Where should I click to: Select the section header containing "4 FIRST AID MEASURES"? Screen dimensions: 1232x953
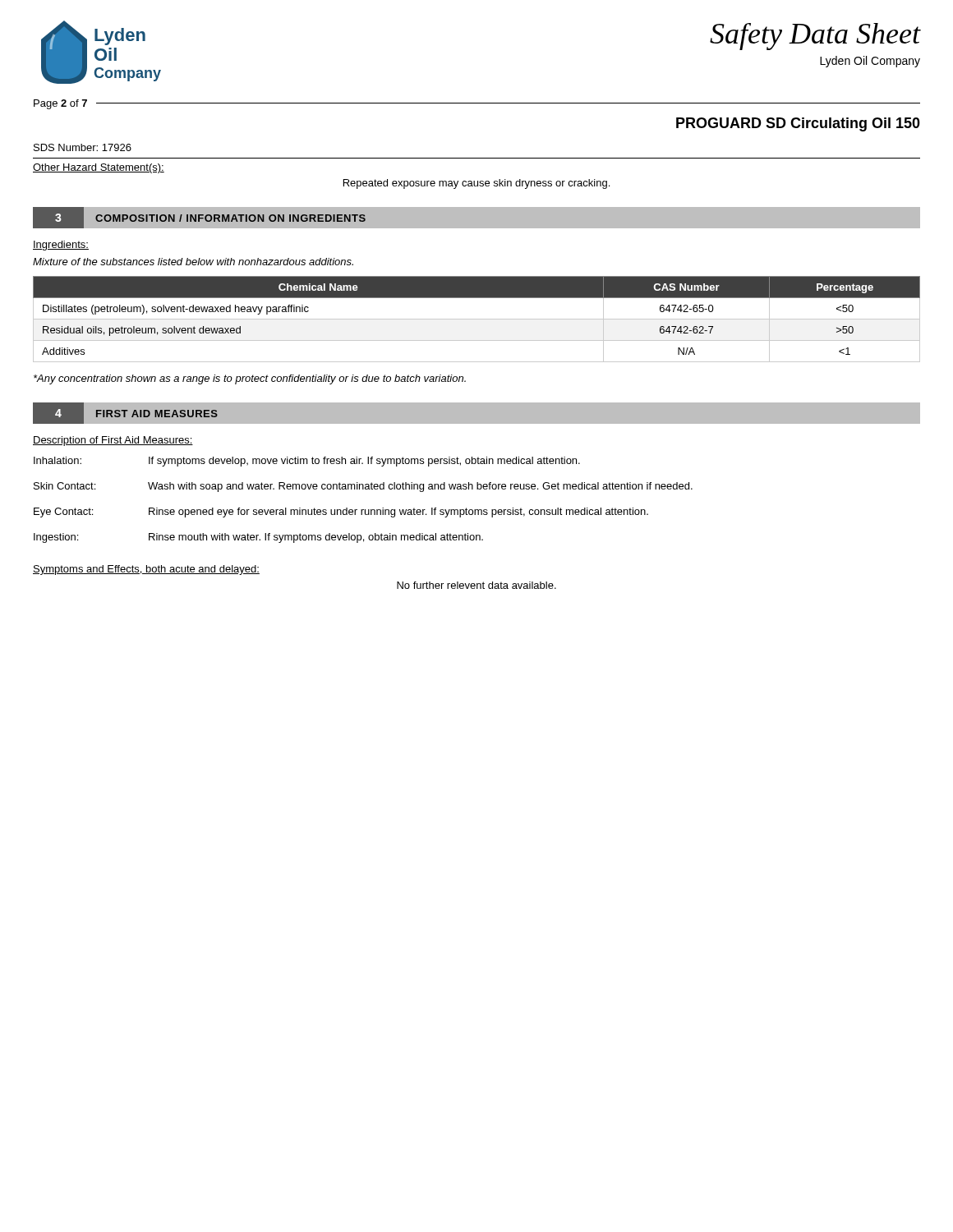[x=131, y=413]
